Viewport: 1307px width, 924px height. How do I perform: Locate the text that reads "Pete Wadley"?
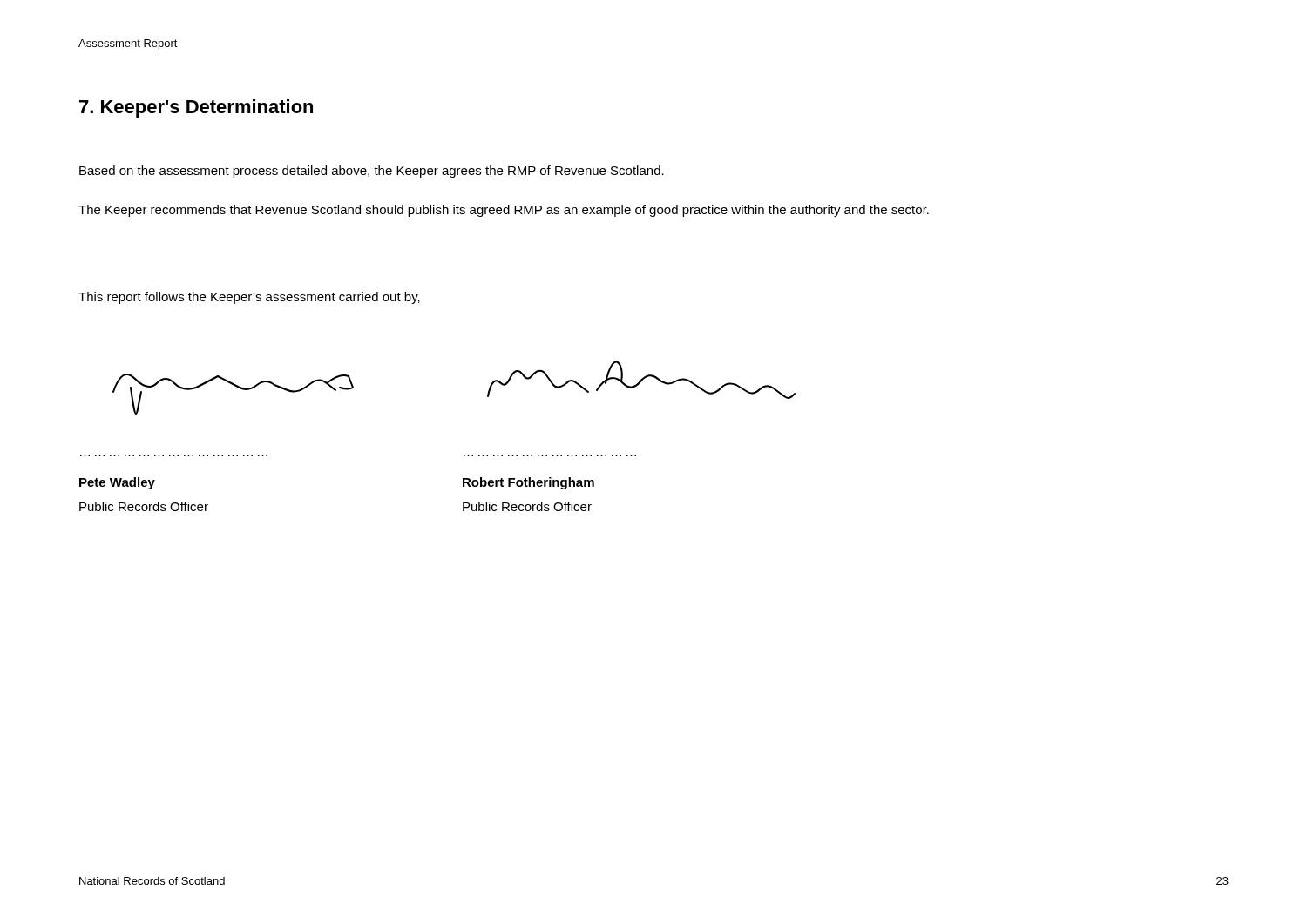[117, 482]
